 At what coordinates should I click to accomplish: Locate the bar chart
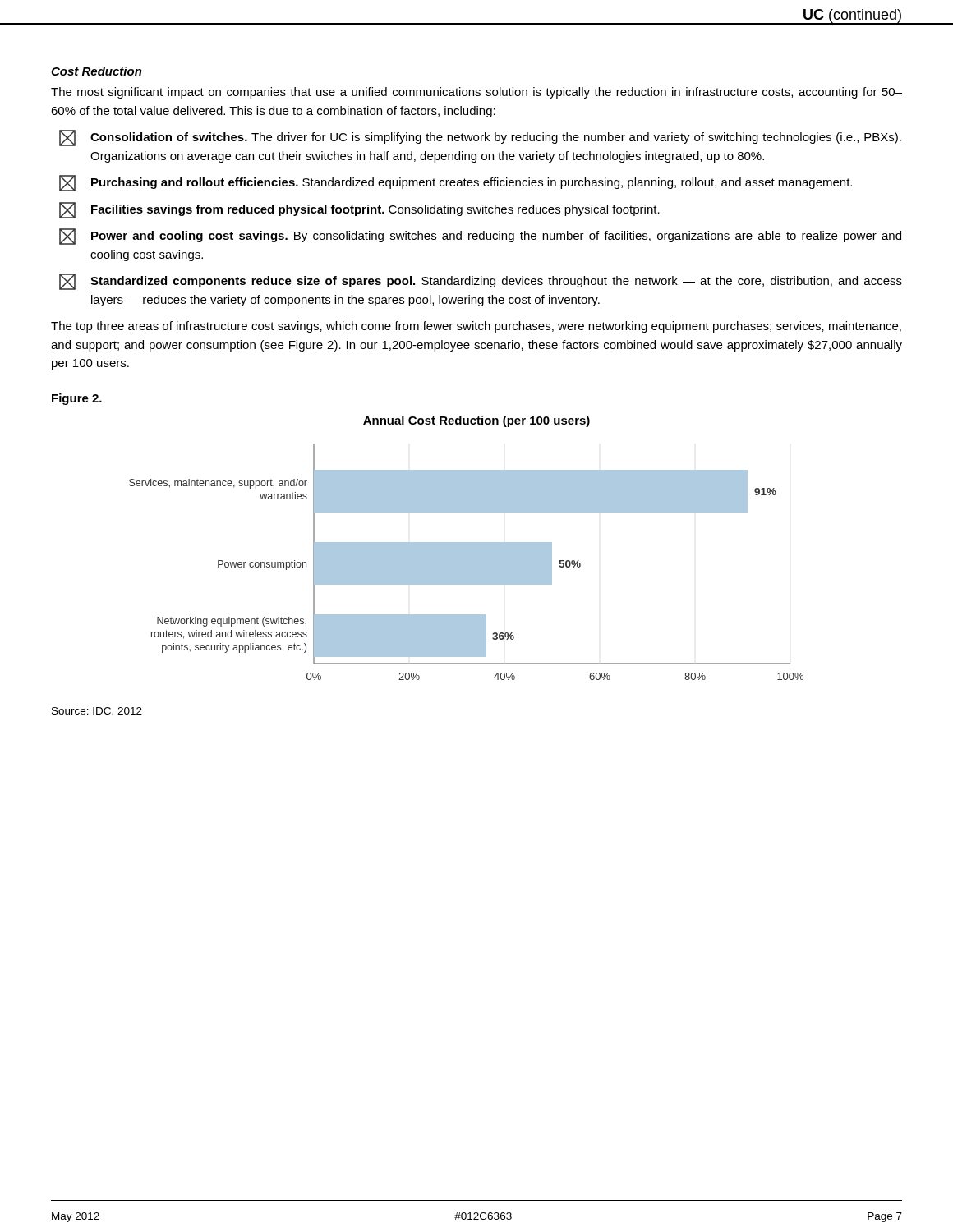[x=476, y=566]
